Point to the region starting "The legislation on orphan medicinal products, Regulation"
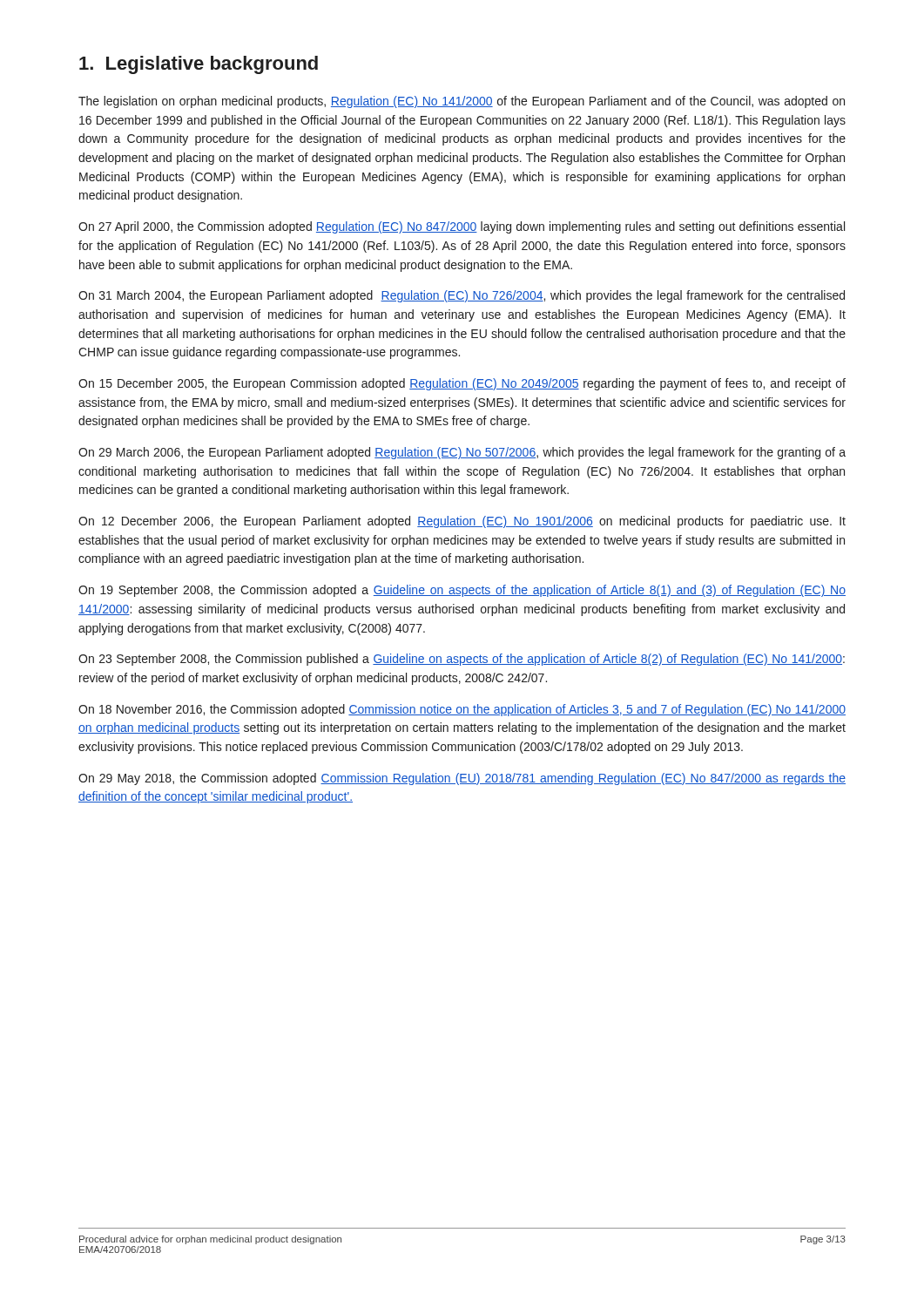Image resolution: width=924 pixels, height=1307 pixels. (x=462, y=149)
